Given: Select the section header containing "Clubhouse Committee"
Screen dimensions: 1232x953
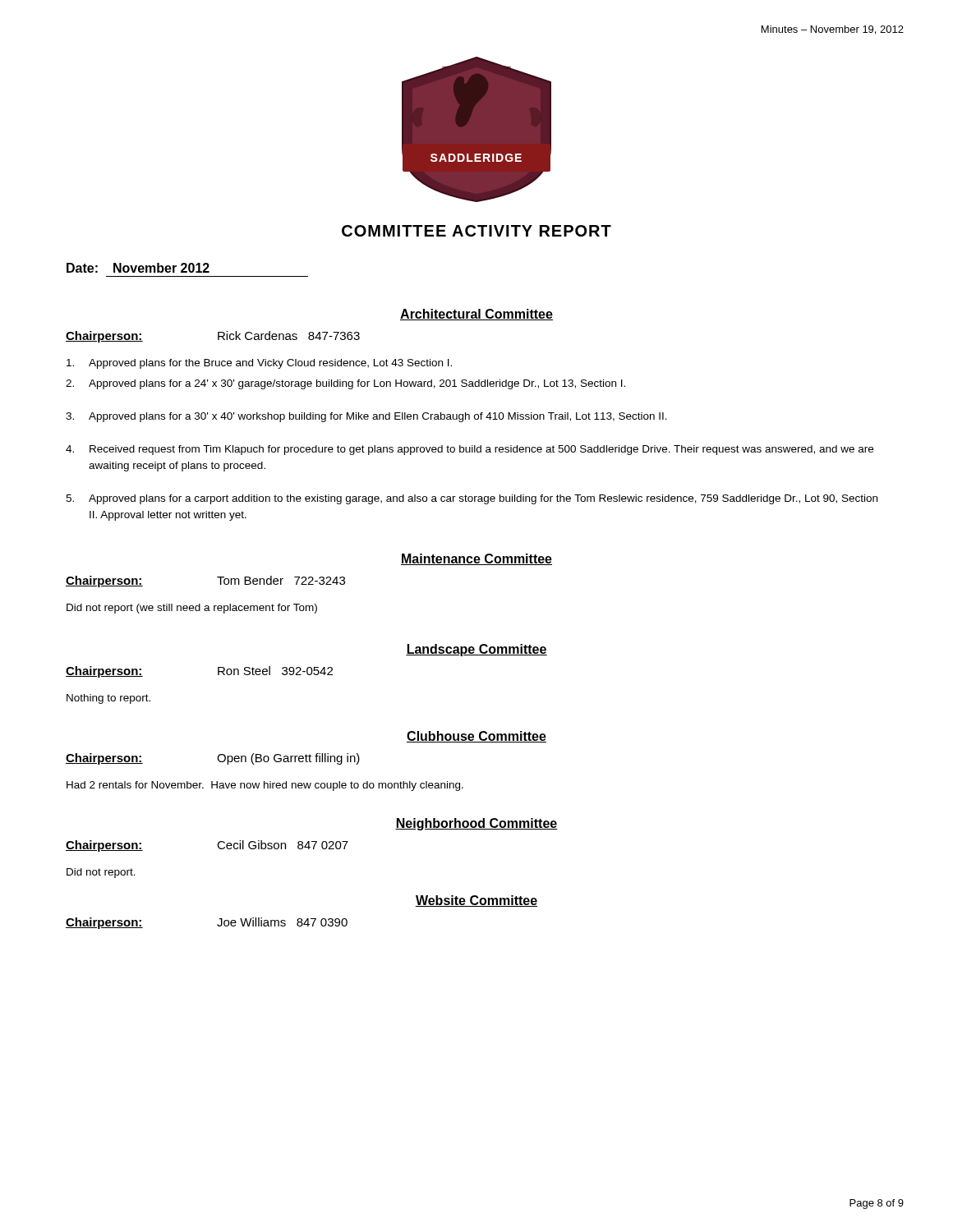Looking at the screenshot, I should click(x=476, y=737).
